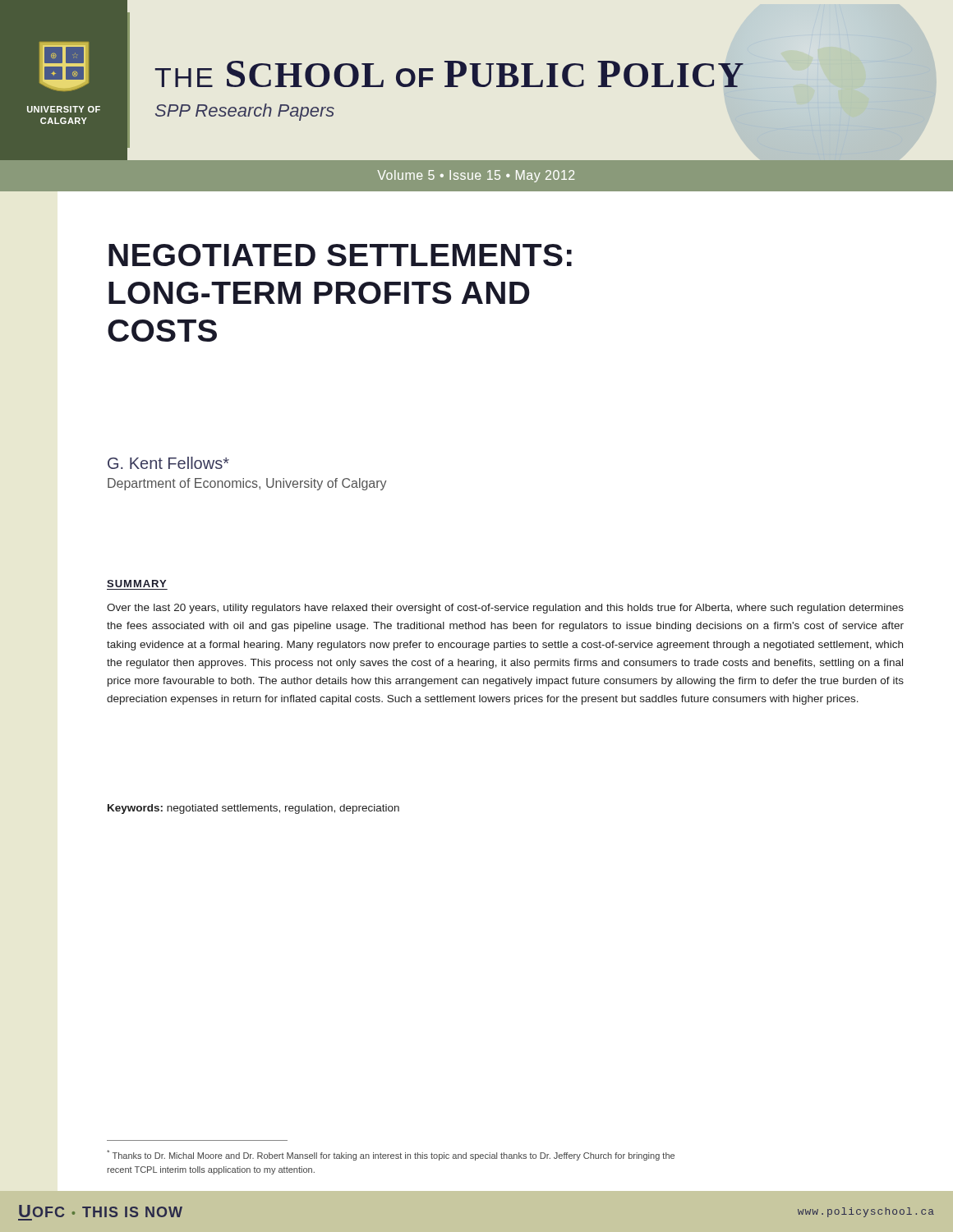Find the footnote
The height and width of the screenshot is (1232, 953).
(394, 1158)
